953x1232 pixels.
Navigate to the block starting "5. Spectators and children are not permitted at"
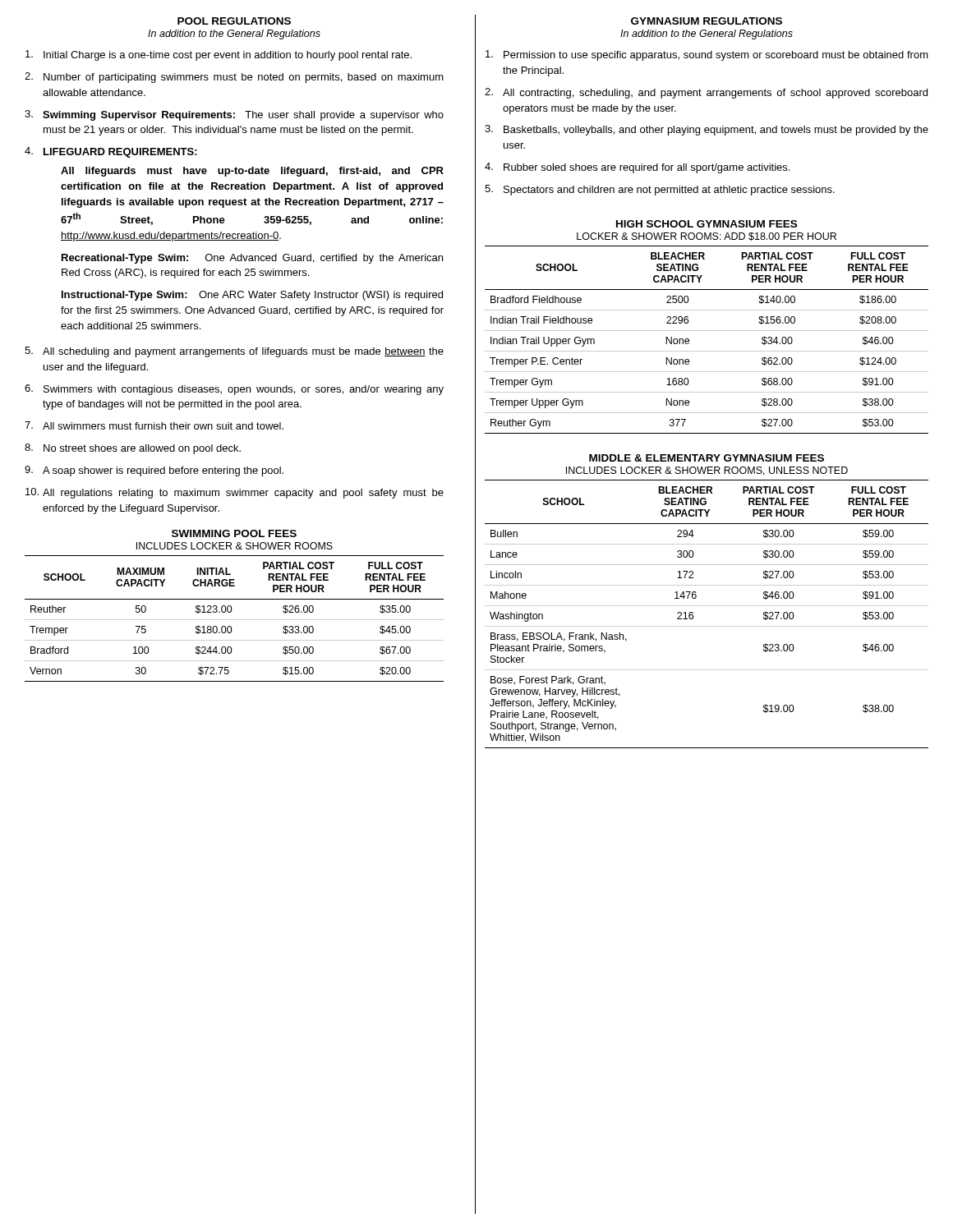[660, 190]
